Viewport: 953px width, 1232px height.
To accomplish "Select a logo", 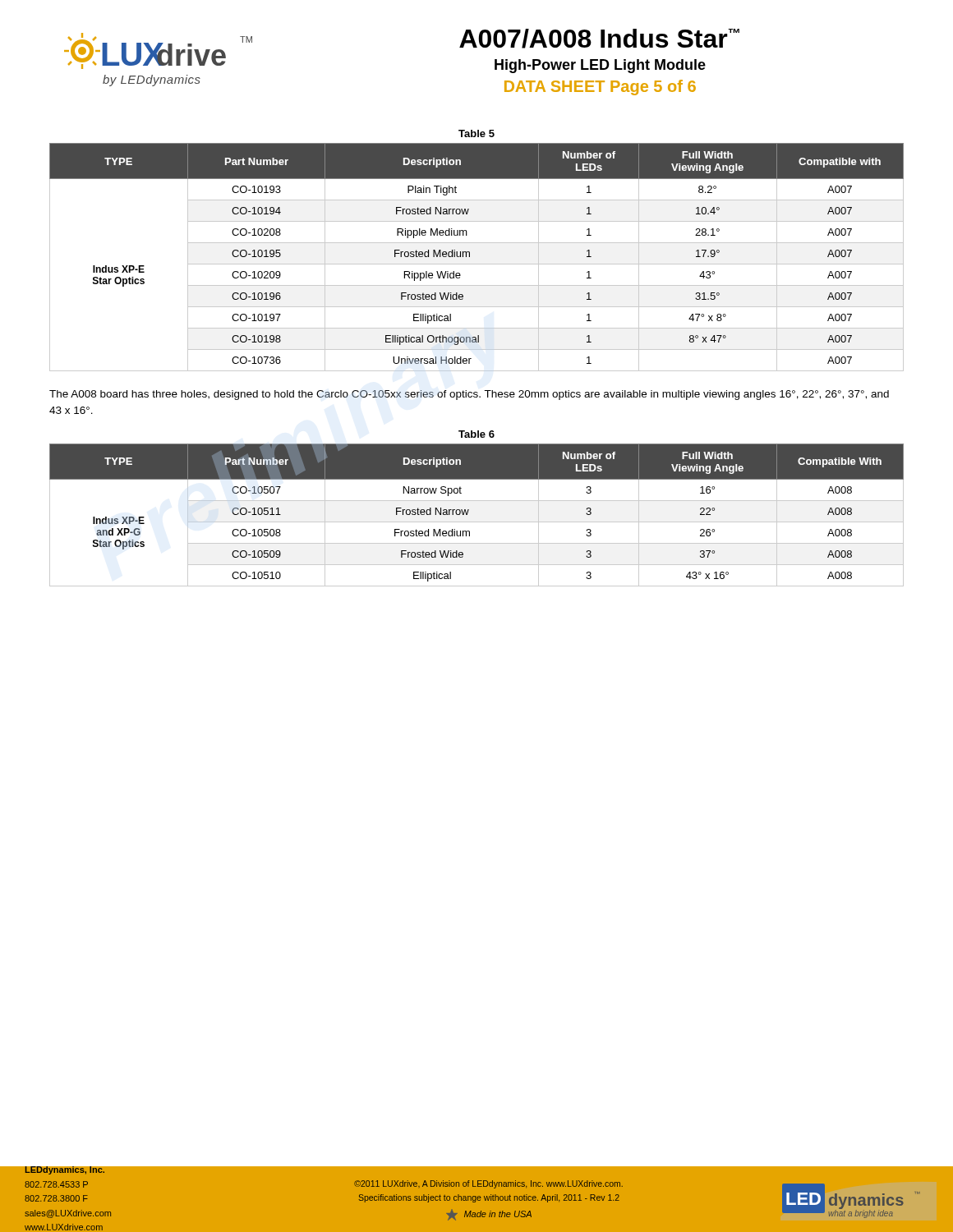I will click(164, 62).
